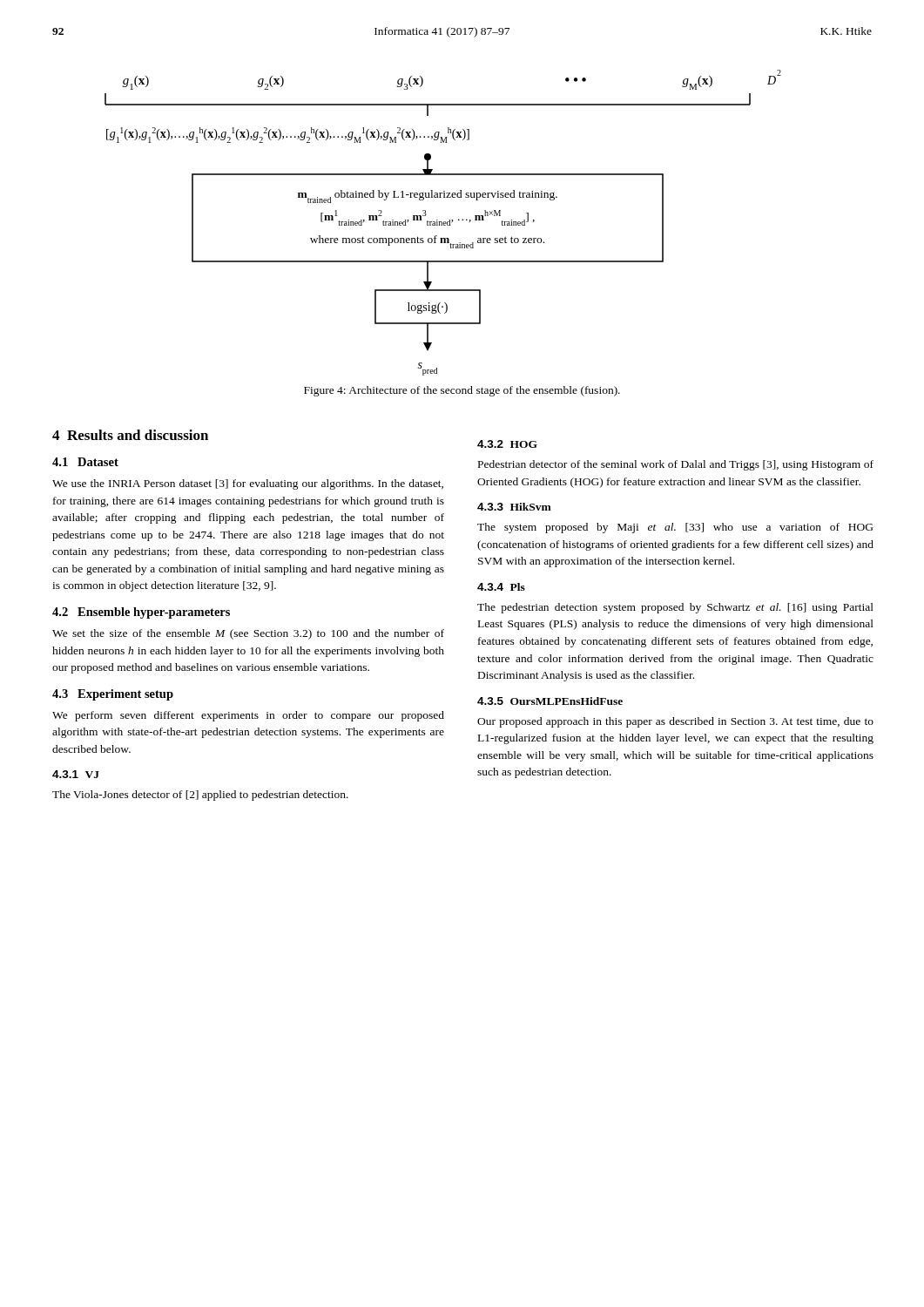Where is the passage that starts "The pedestrian detection system proposed by Schwartz et"?
This screenshot has width=924, height=1307.
[675, 641]
